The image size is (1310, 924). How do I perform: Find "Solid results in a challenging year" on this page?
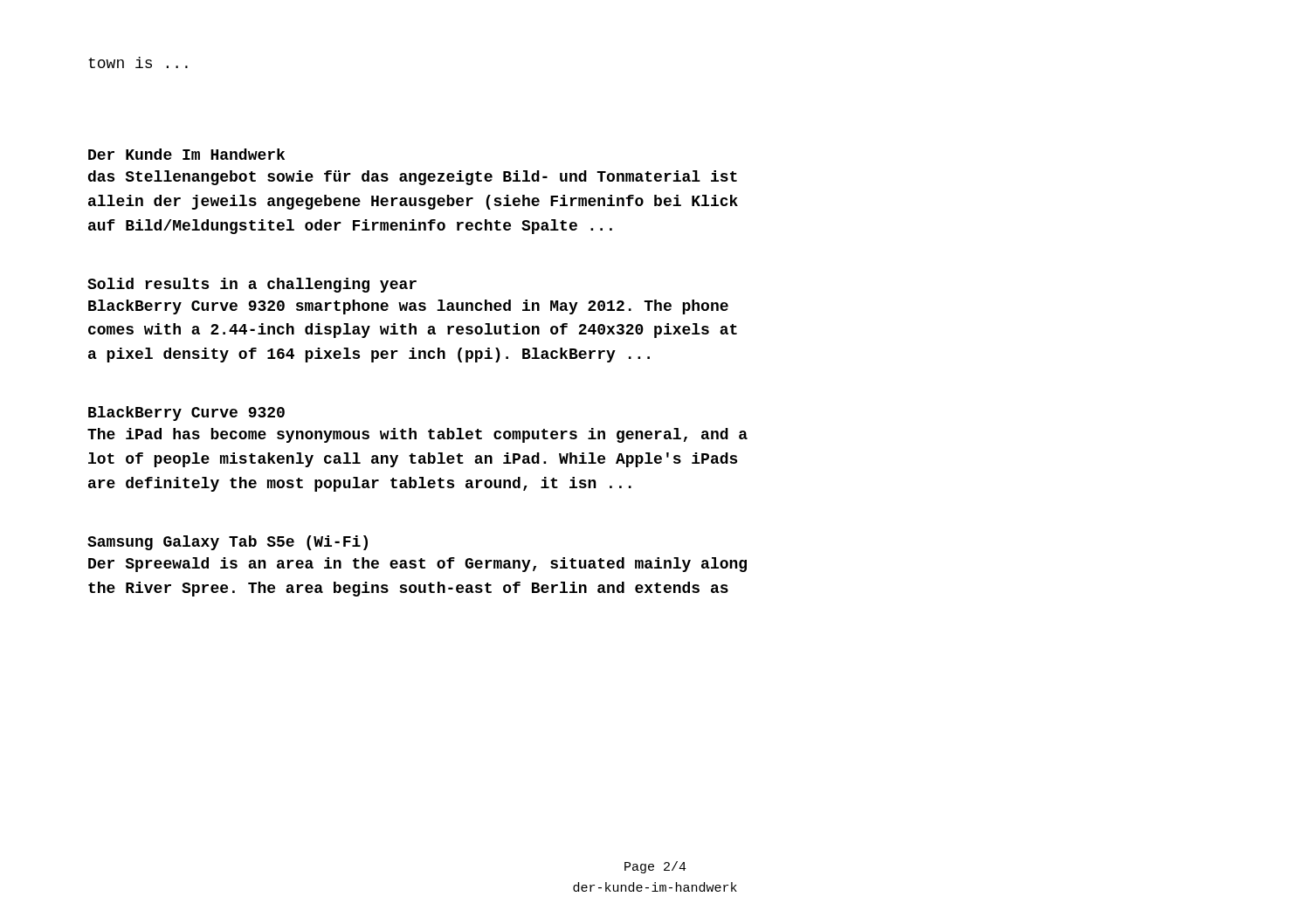252,284
